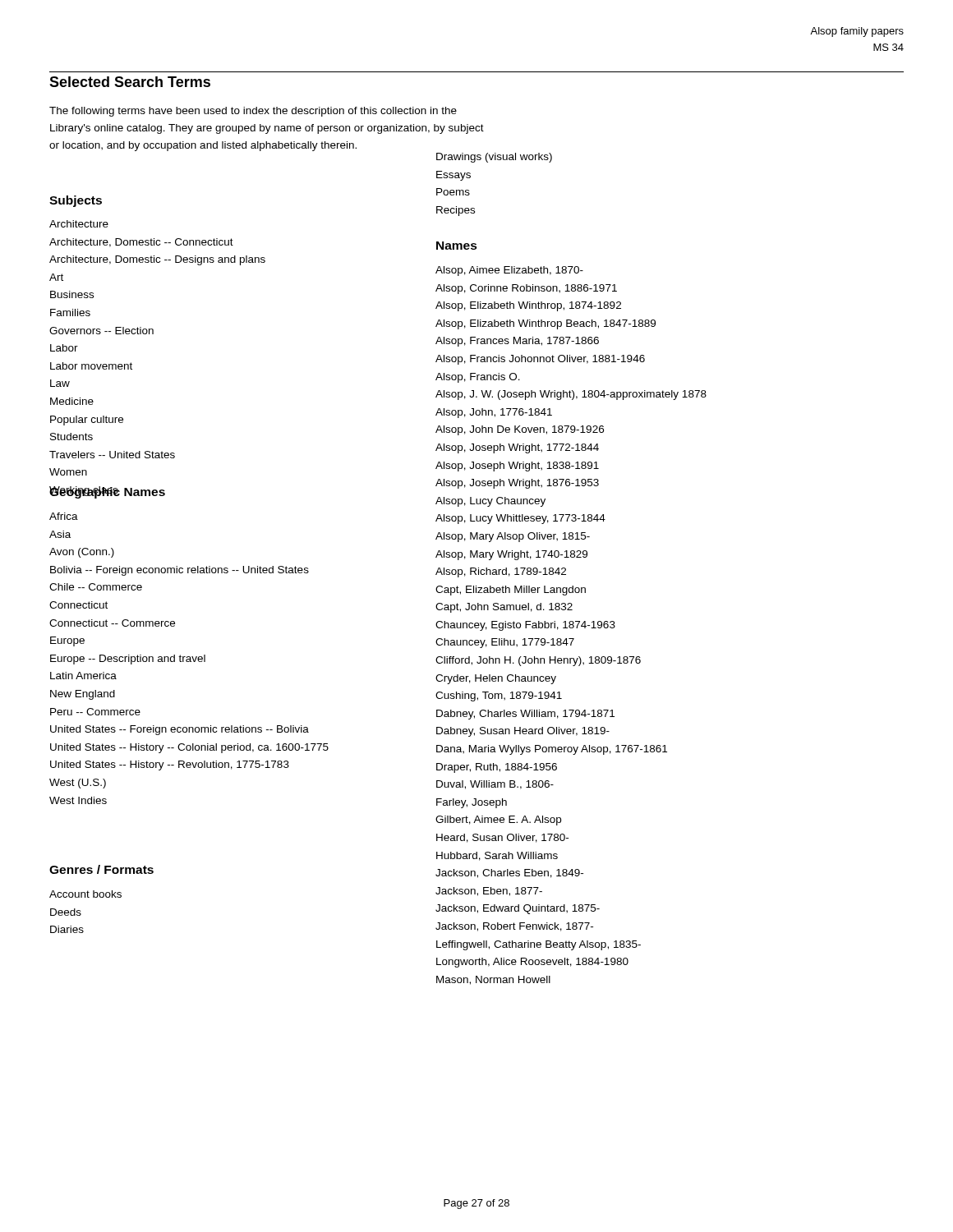Click on the region starting "Leffingwell, Catharine Beatty Alsop, 1835-"
The height and width of the screenshot is (1232, 953).
538,944
